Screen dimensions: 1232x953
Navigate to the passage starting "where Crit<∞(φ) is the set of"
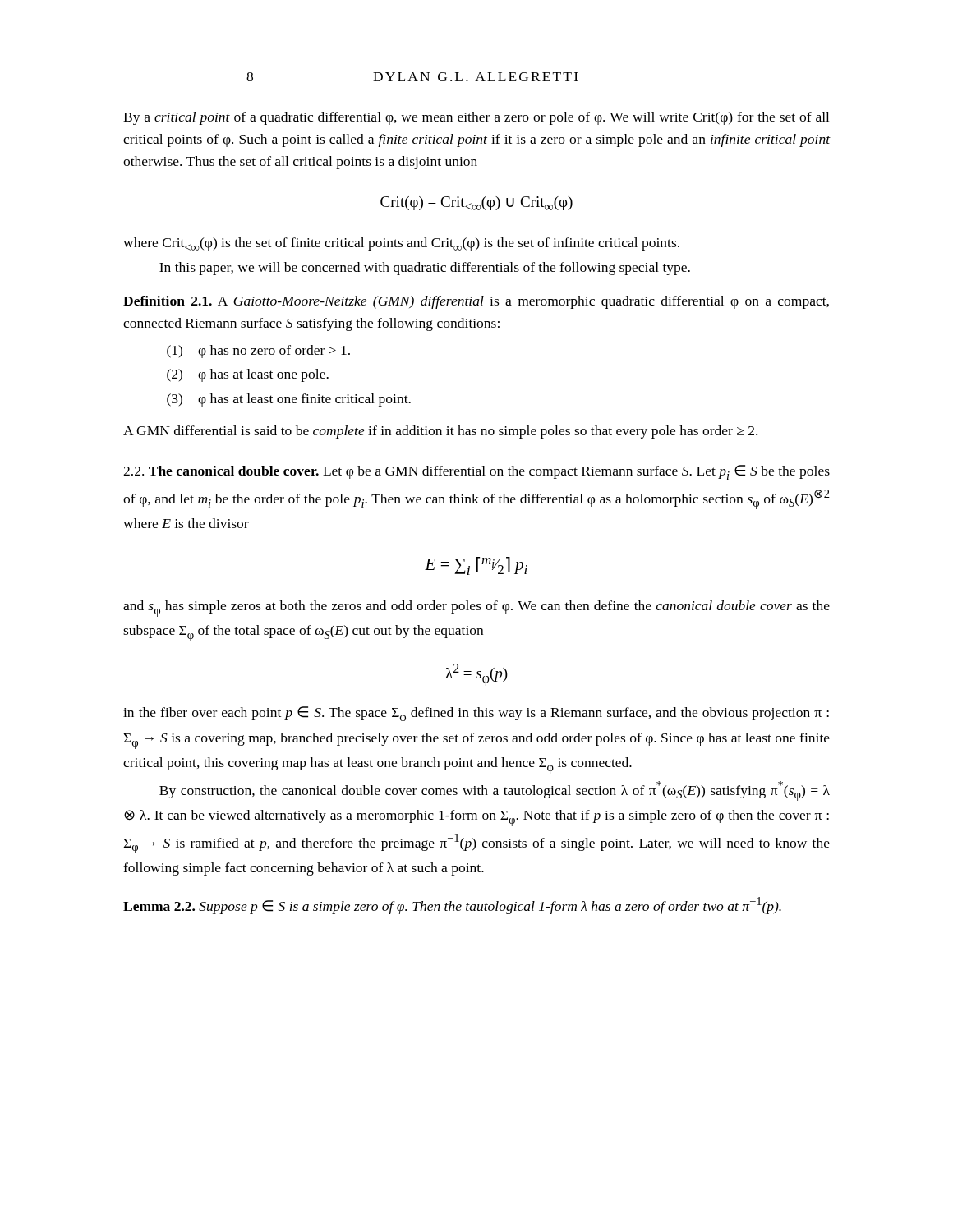pos(476,255)
